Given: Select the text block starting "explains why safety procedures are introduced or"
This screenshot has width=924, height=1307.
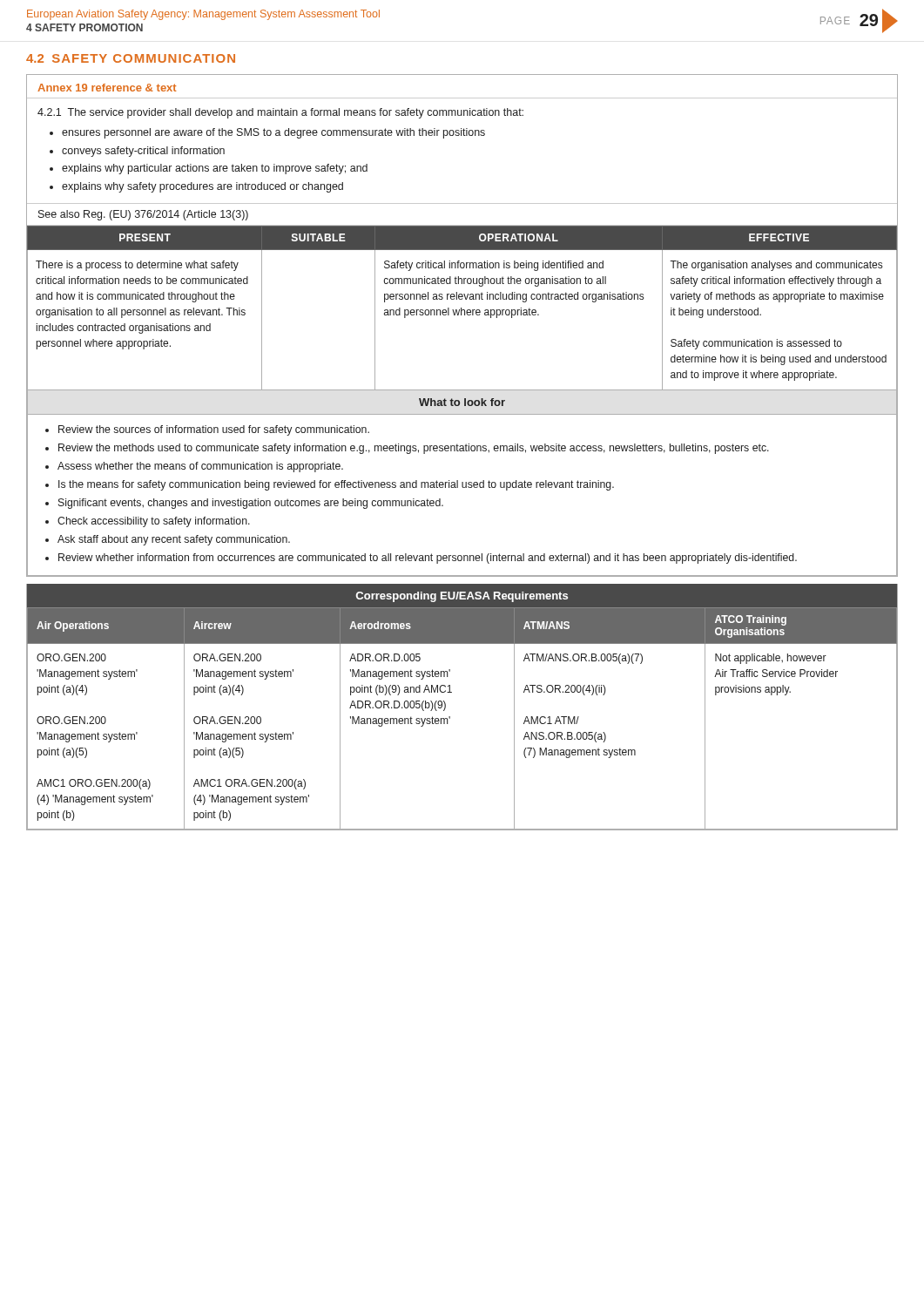Looking at the screenshot, I should click(203, 186).
